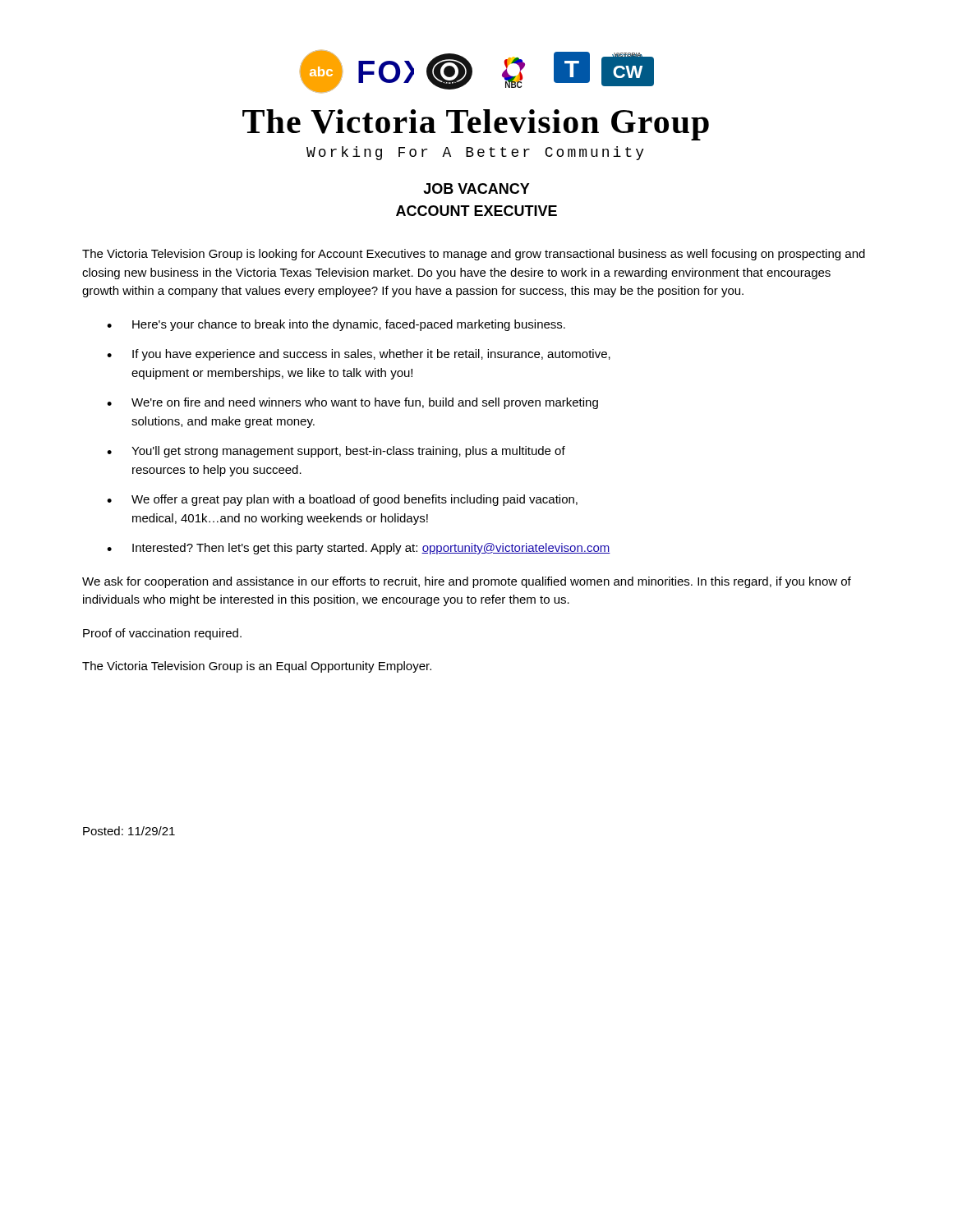The image size is (953, 1232).
Task: Locate the block of text that opens with "Working For A Better"
Action: (476, 153)
